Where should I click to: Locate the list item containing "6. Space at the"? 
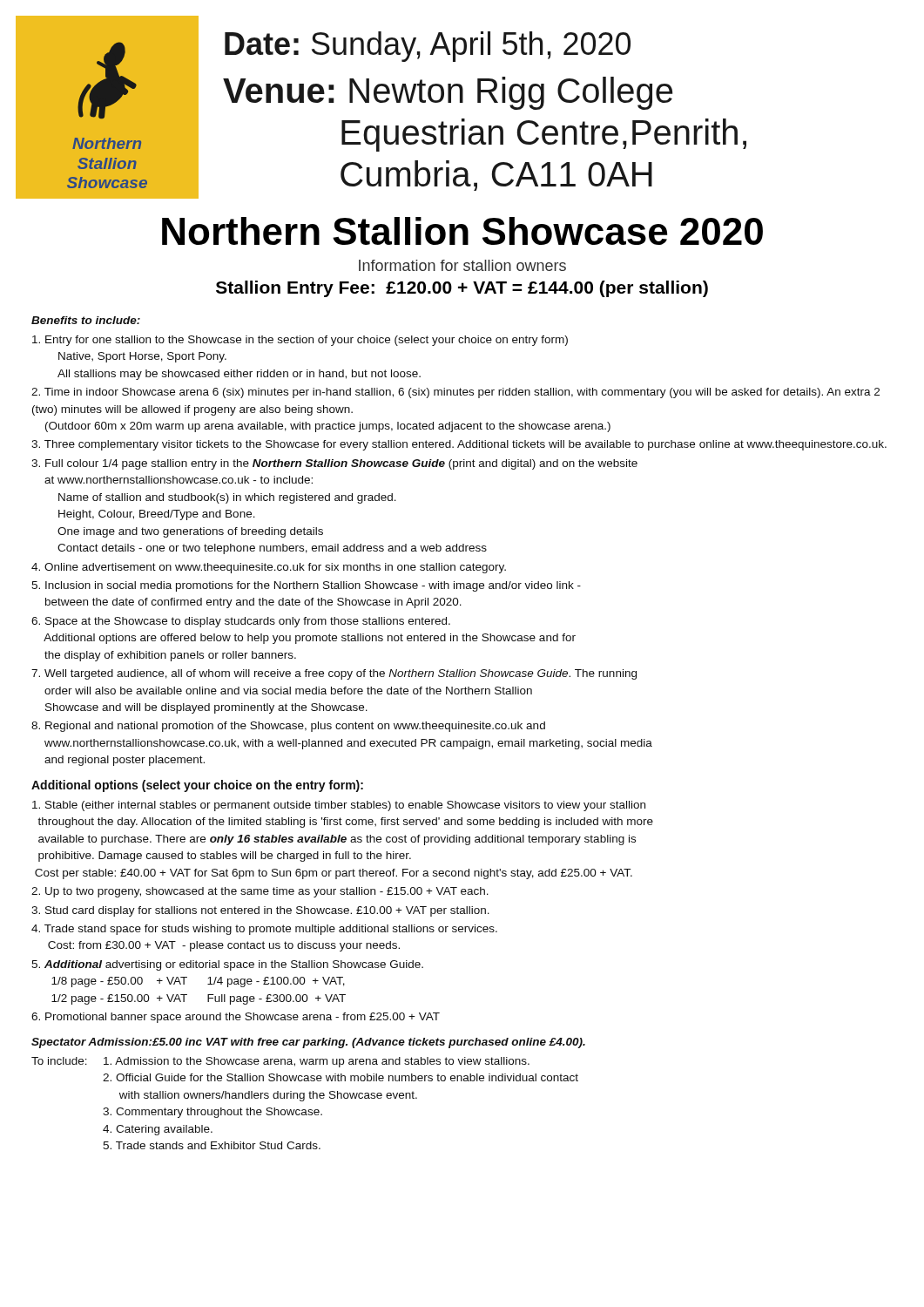pos(303,638)
